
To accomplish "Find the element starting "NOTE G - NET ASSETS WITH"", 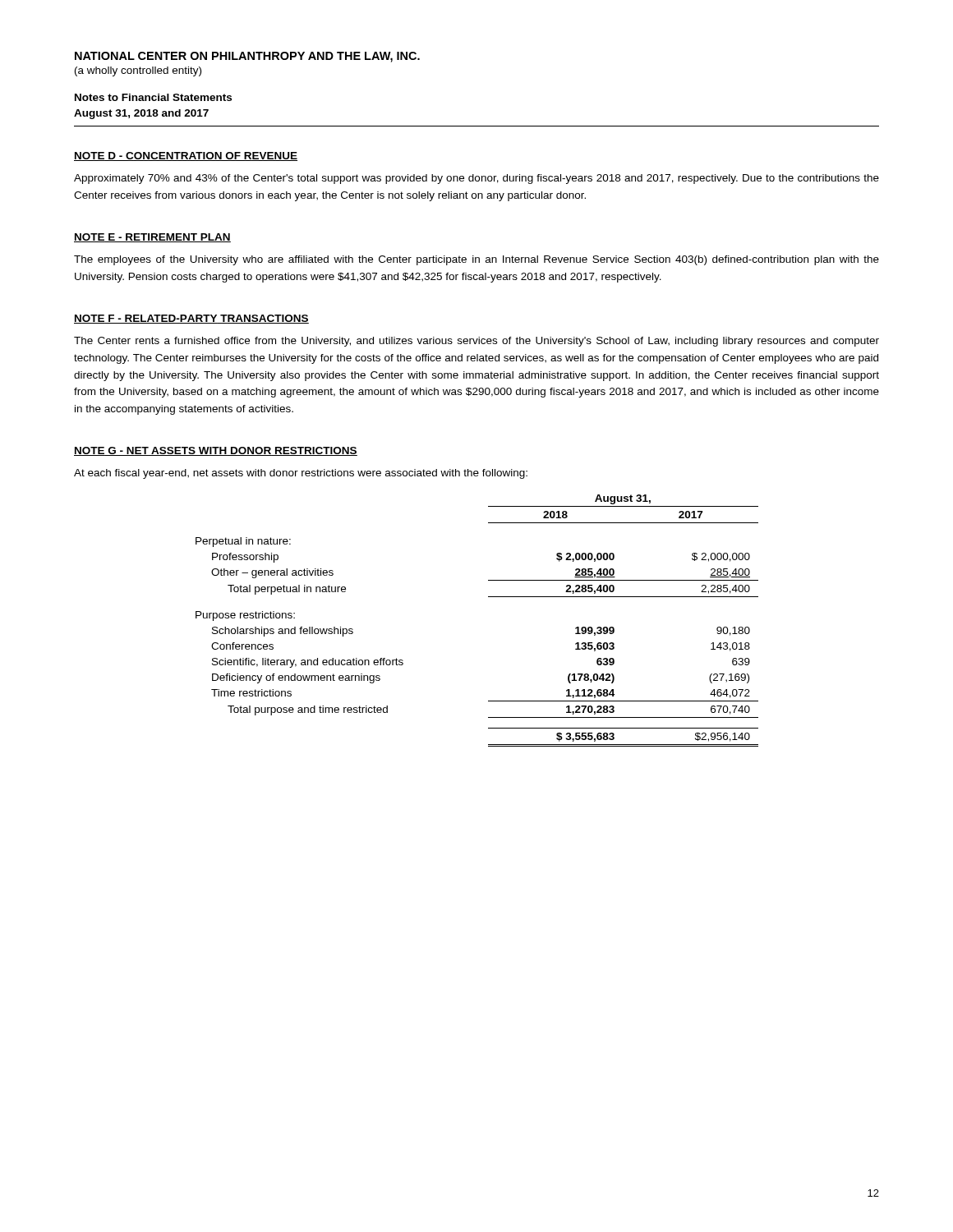I will tap(216, 451).
